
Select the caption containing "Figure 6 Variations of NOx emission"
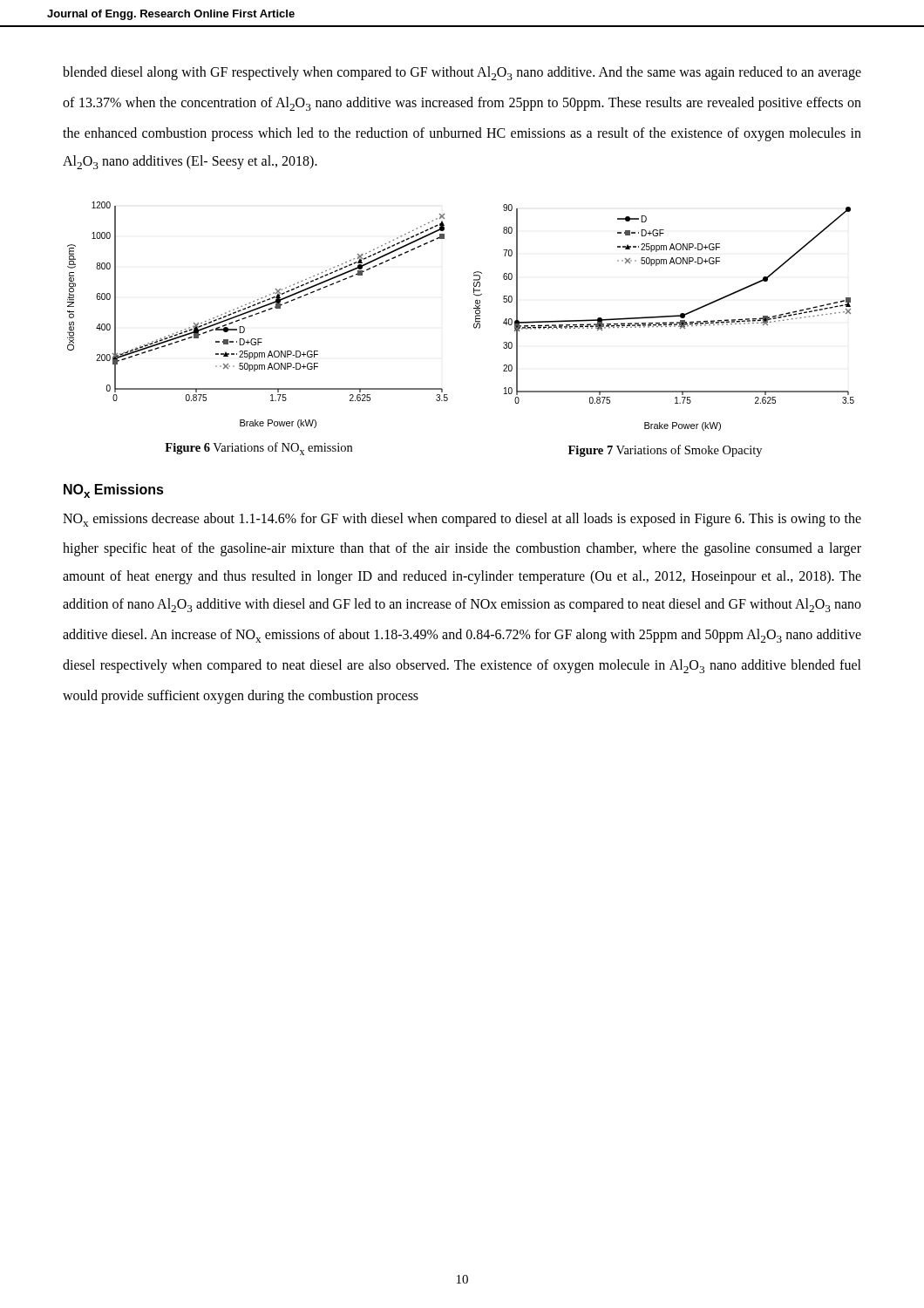259,449
